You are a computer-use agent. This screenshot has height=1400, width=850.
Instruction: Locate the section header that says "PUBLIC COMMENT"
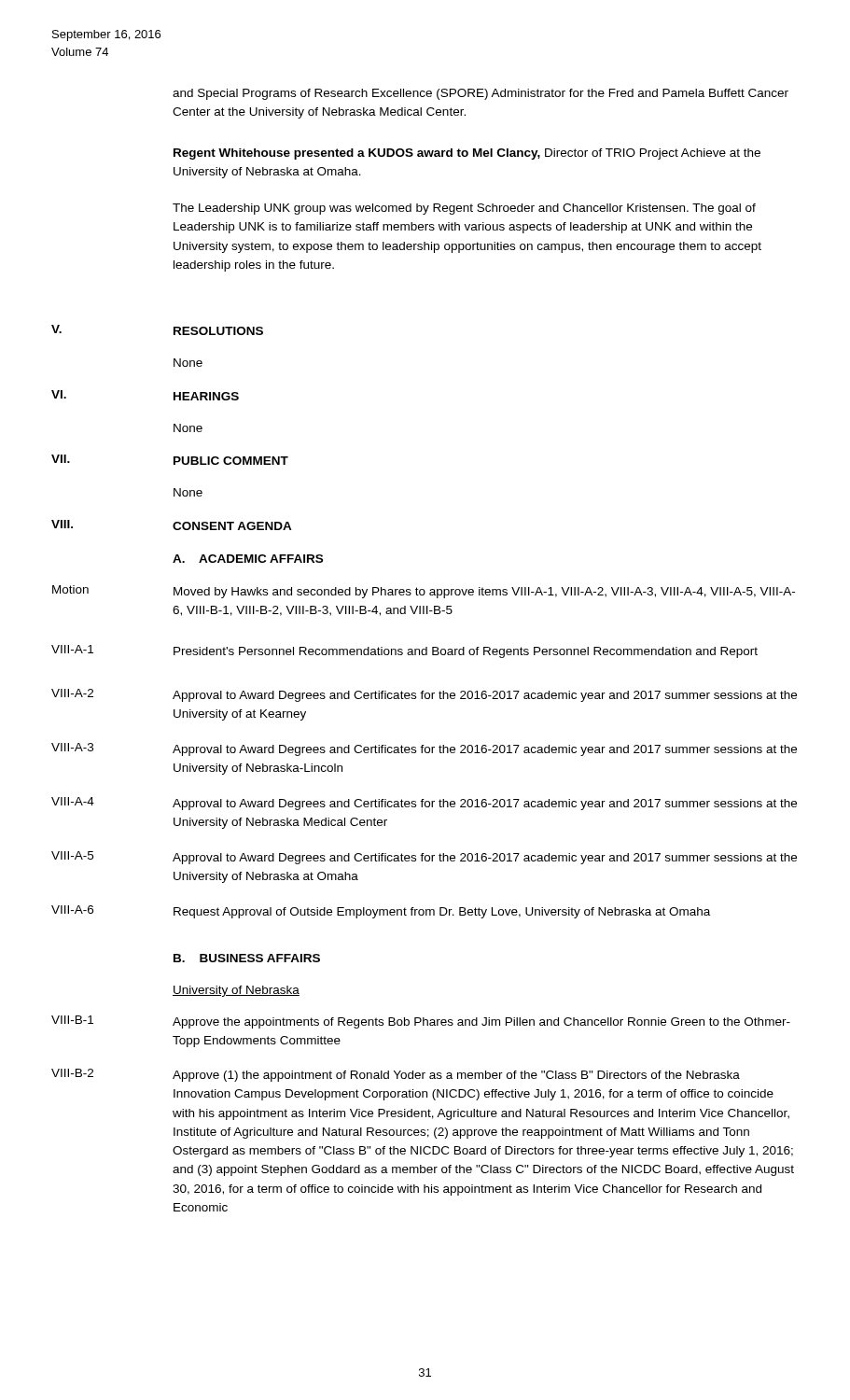point(230,461)
